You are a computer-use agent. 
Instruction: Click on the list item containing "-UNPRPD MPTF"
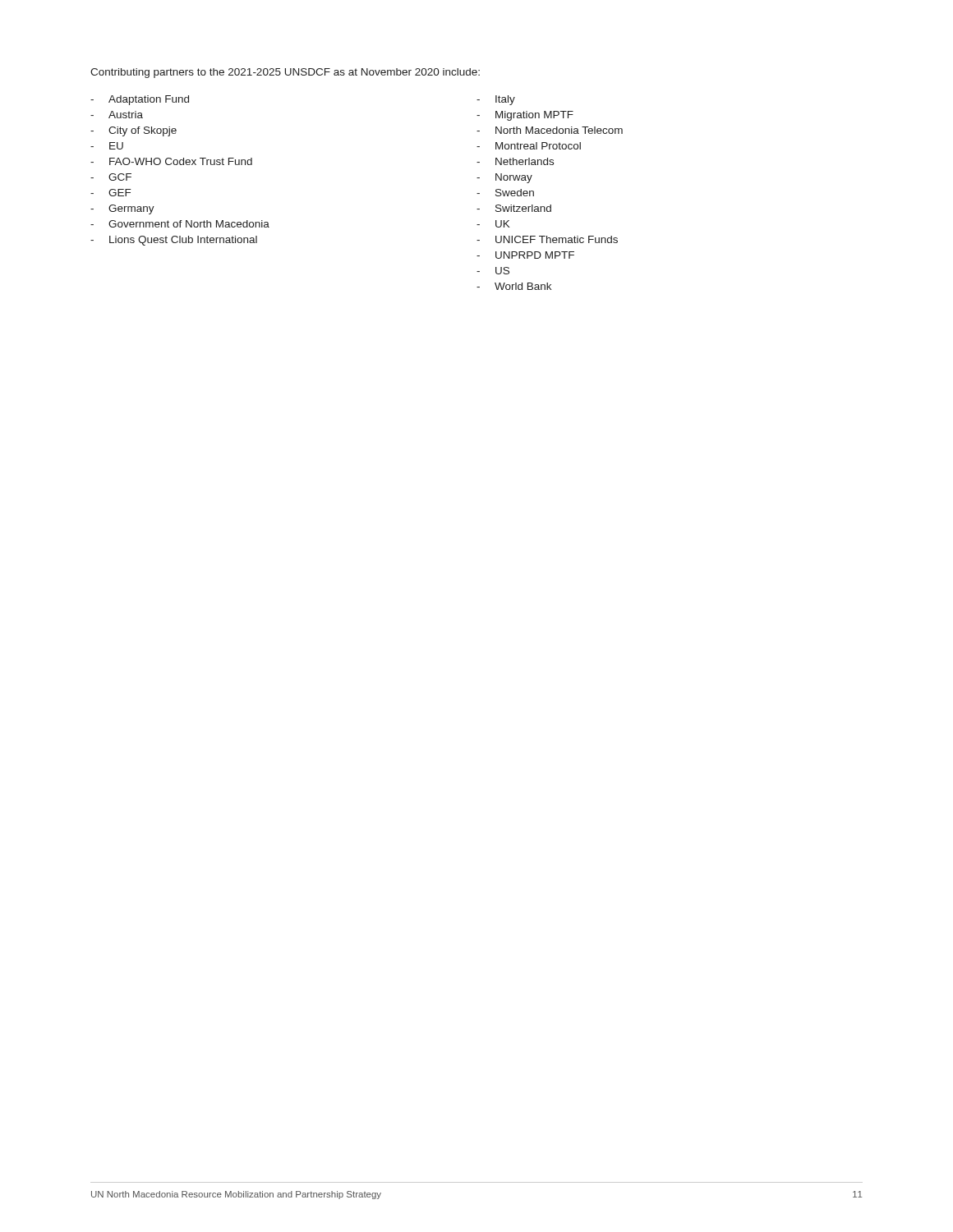(x=525, y=255)
